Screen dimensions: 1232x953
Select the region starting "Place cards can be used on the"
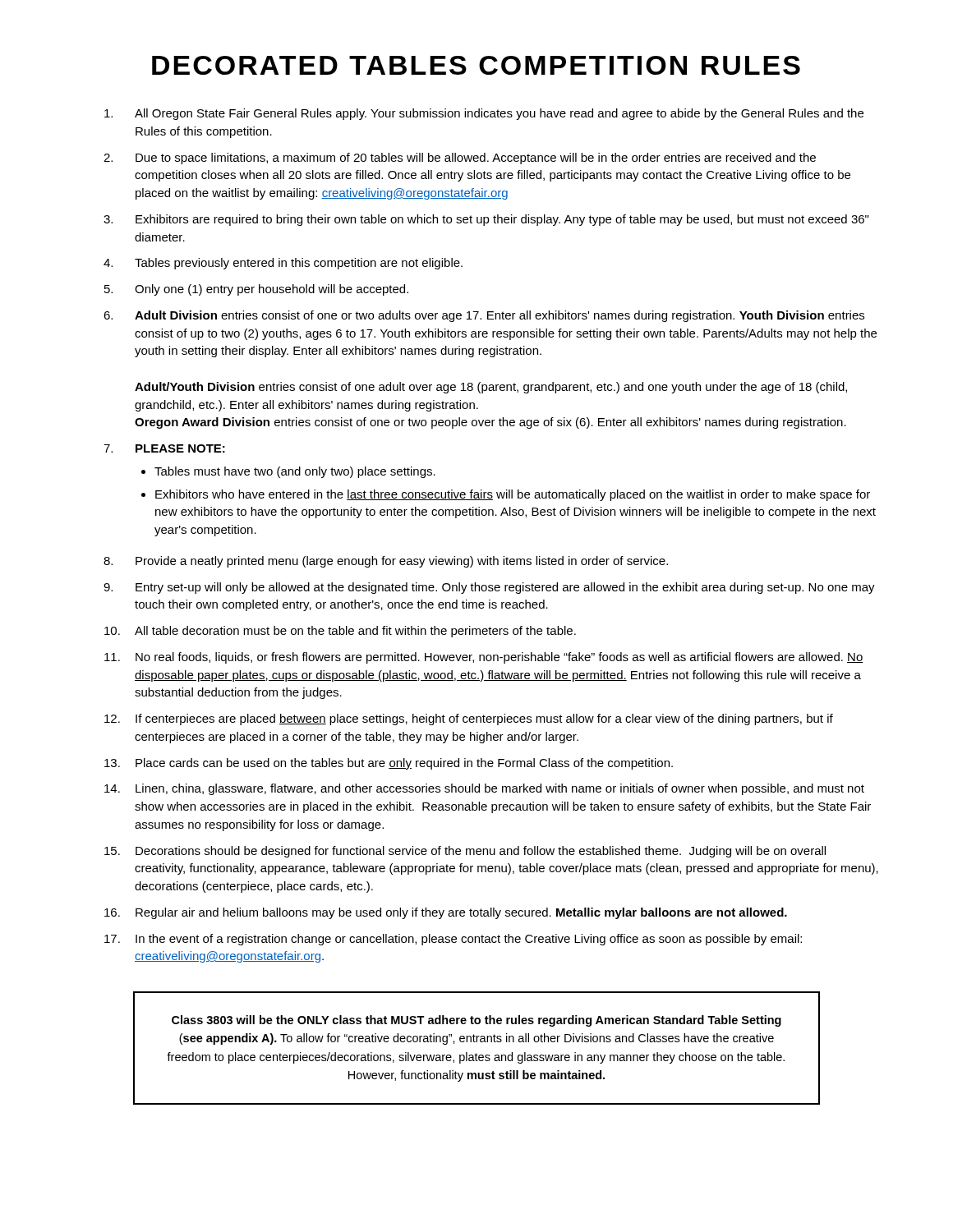[507, 763]
